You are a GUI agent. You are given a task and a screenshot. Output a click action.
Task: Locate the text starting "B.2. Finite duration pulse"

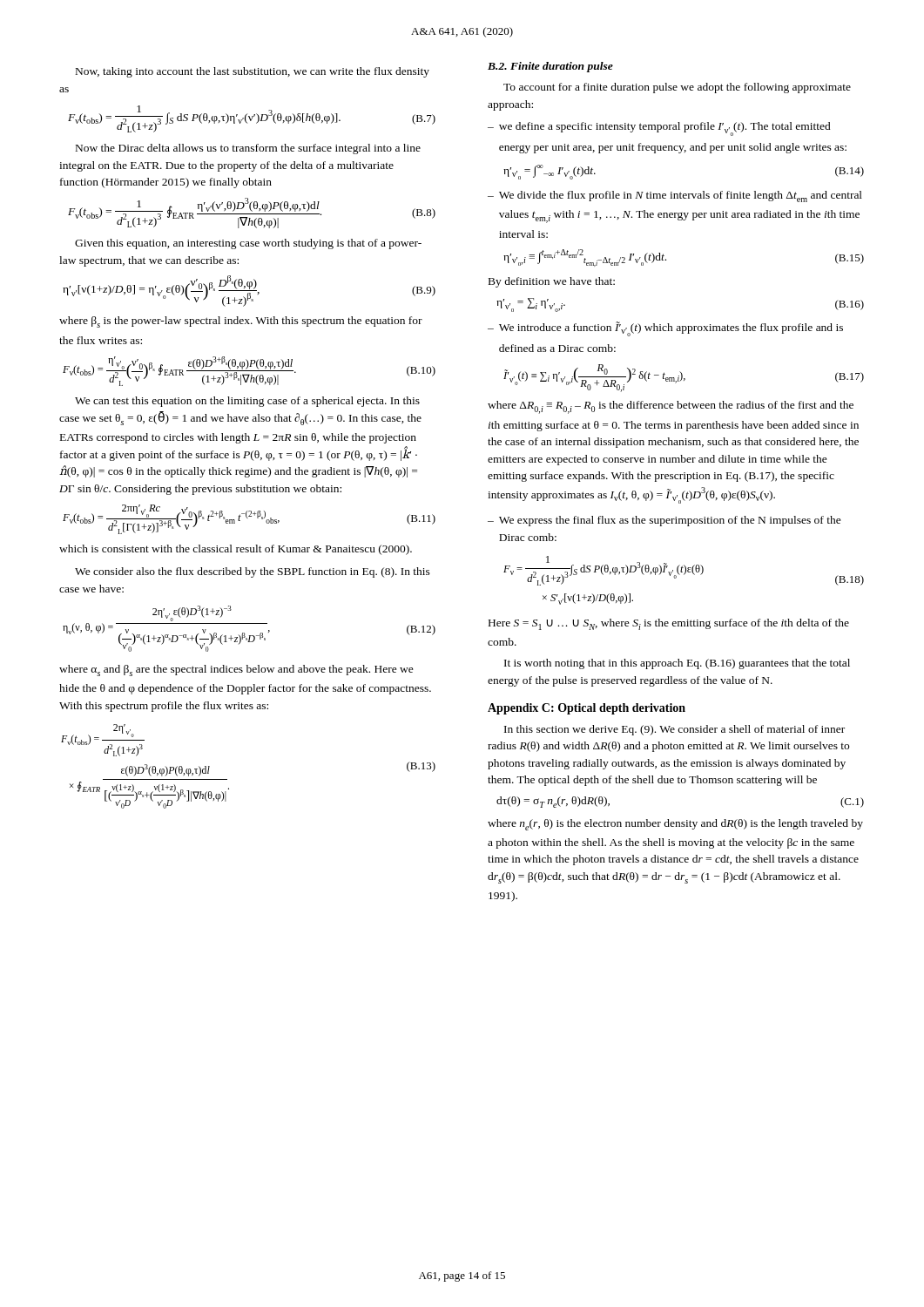pos(550,66)
